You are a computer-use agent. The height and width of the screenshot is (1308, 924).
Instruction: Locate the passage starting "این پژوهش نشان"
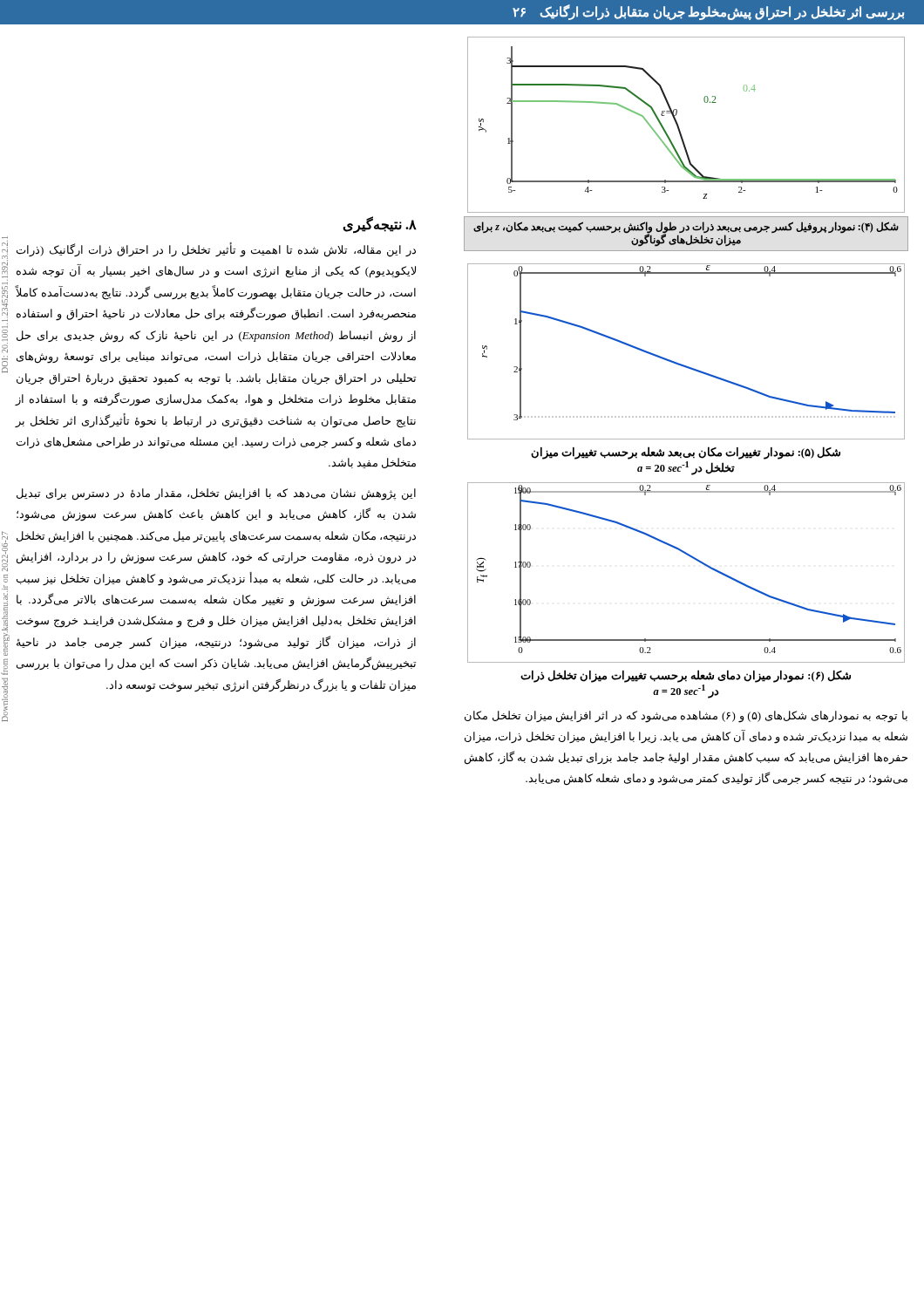coord(216,589)
